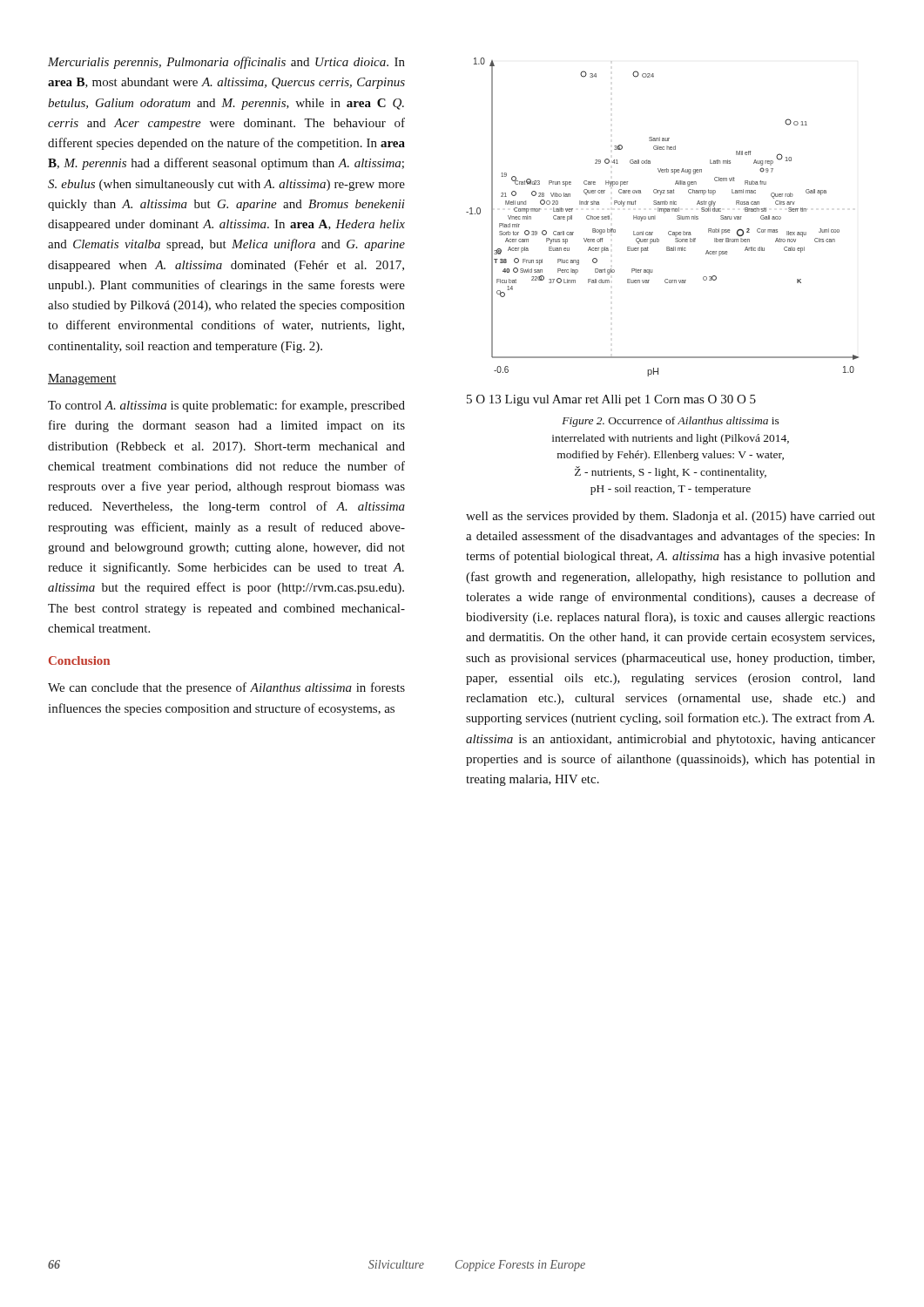Find the caption on this page that starts "Figure 2. Occurrence of"
This screenshot has height=1307, width=924.
click(671, 455)
